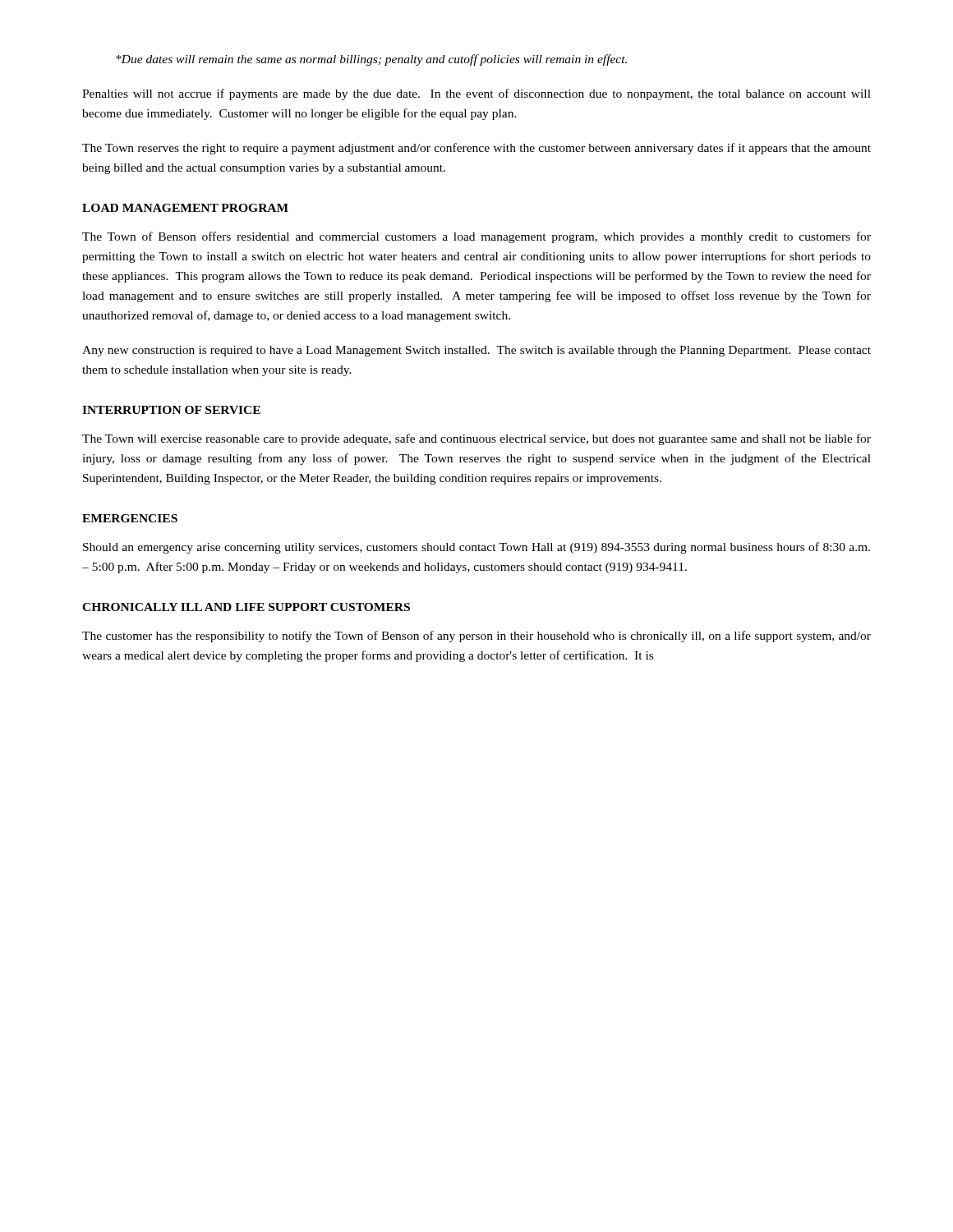This screenshot has width=953, height=1232.
Task: Locate the region starting "CHRONICALLY ILL AND LIFE SUPPORT CUSTOMERS"
Action: click(246, 607)
